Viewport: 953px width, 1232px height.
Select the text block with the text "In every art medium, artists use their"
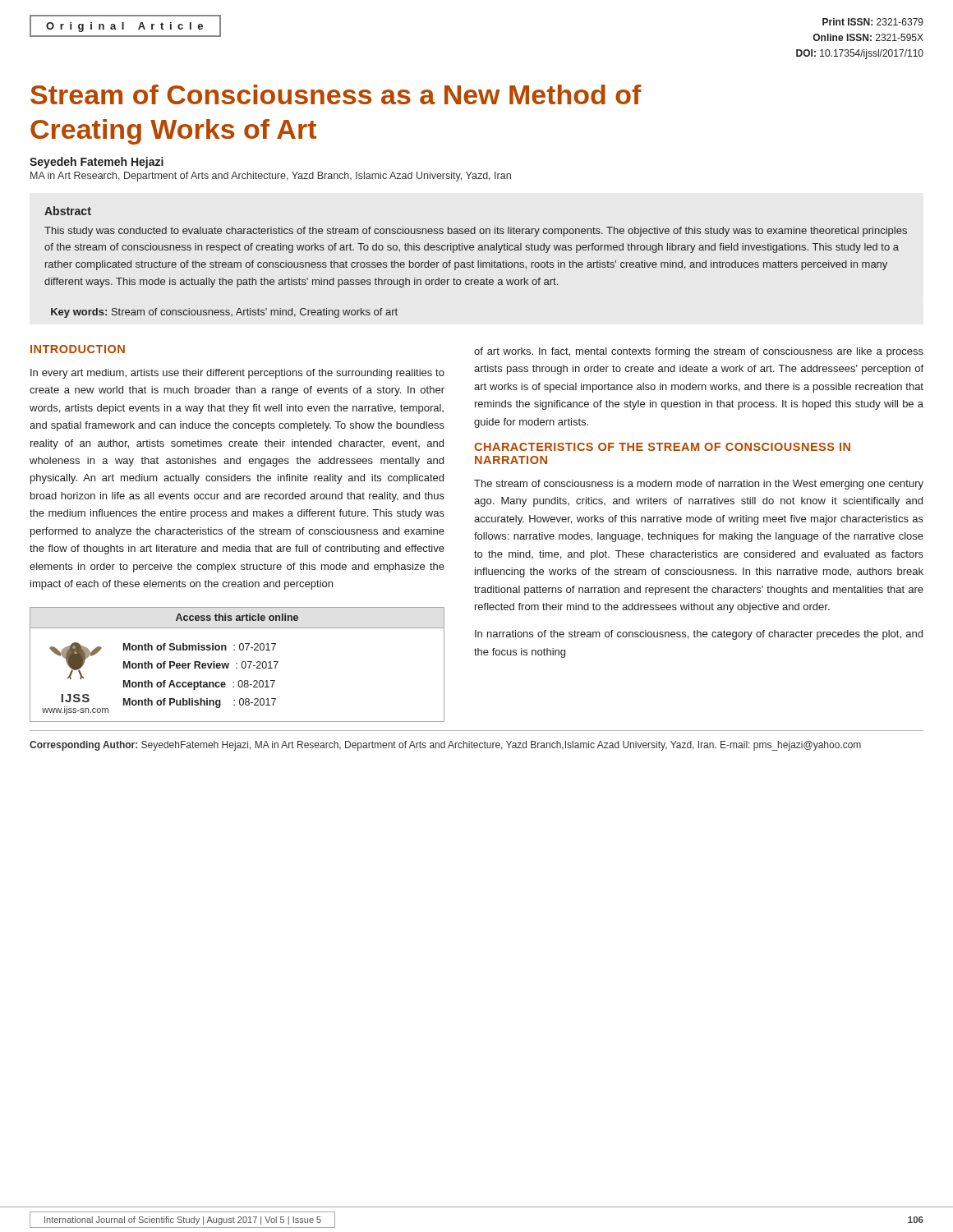pyautogui.click(x=237, y=478)
